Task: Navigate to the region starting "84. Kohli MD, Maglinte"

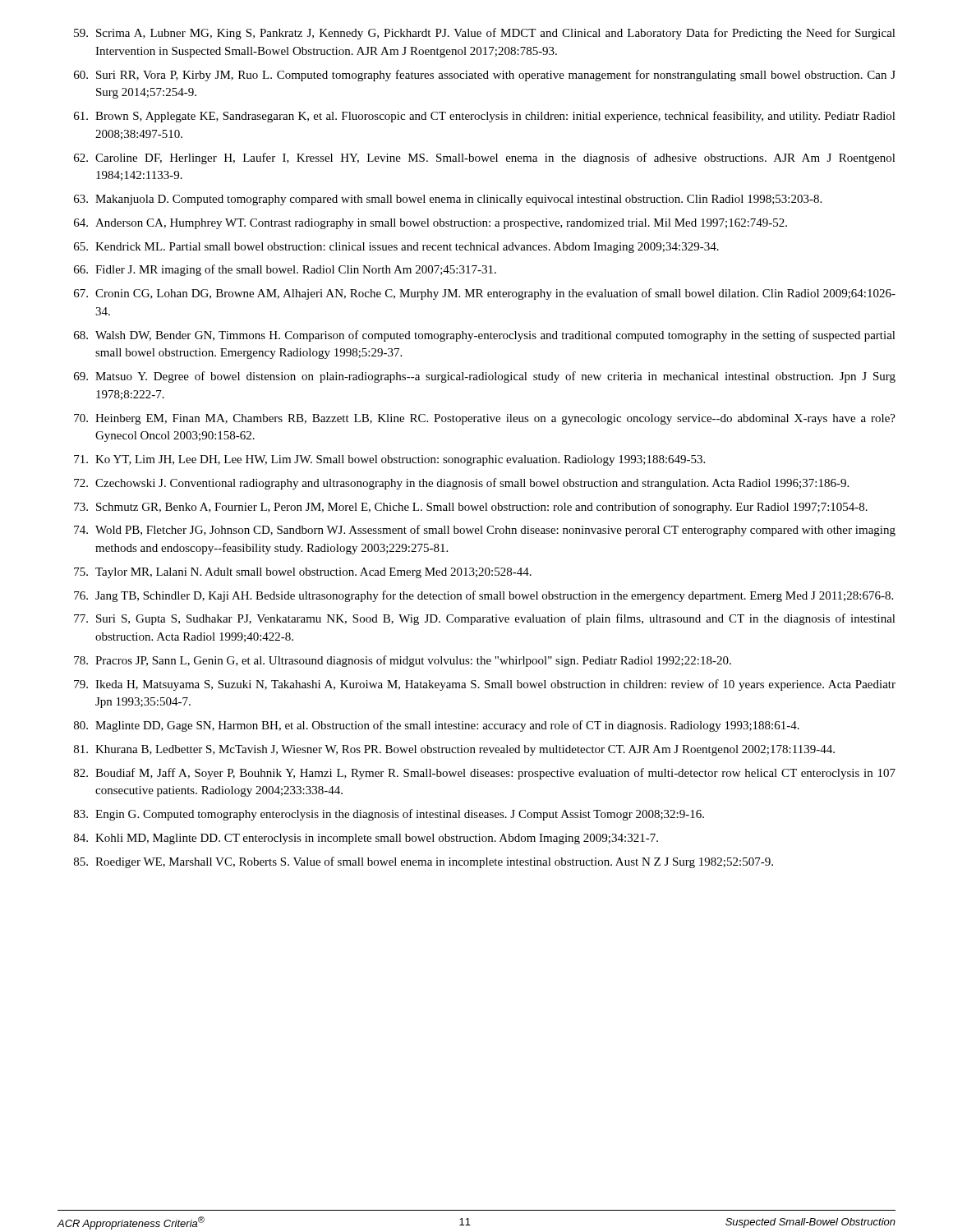Action: pyautogui.click(x=476, y=838)
